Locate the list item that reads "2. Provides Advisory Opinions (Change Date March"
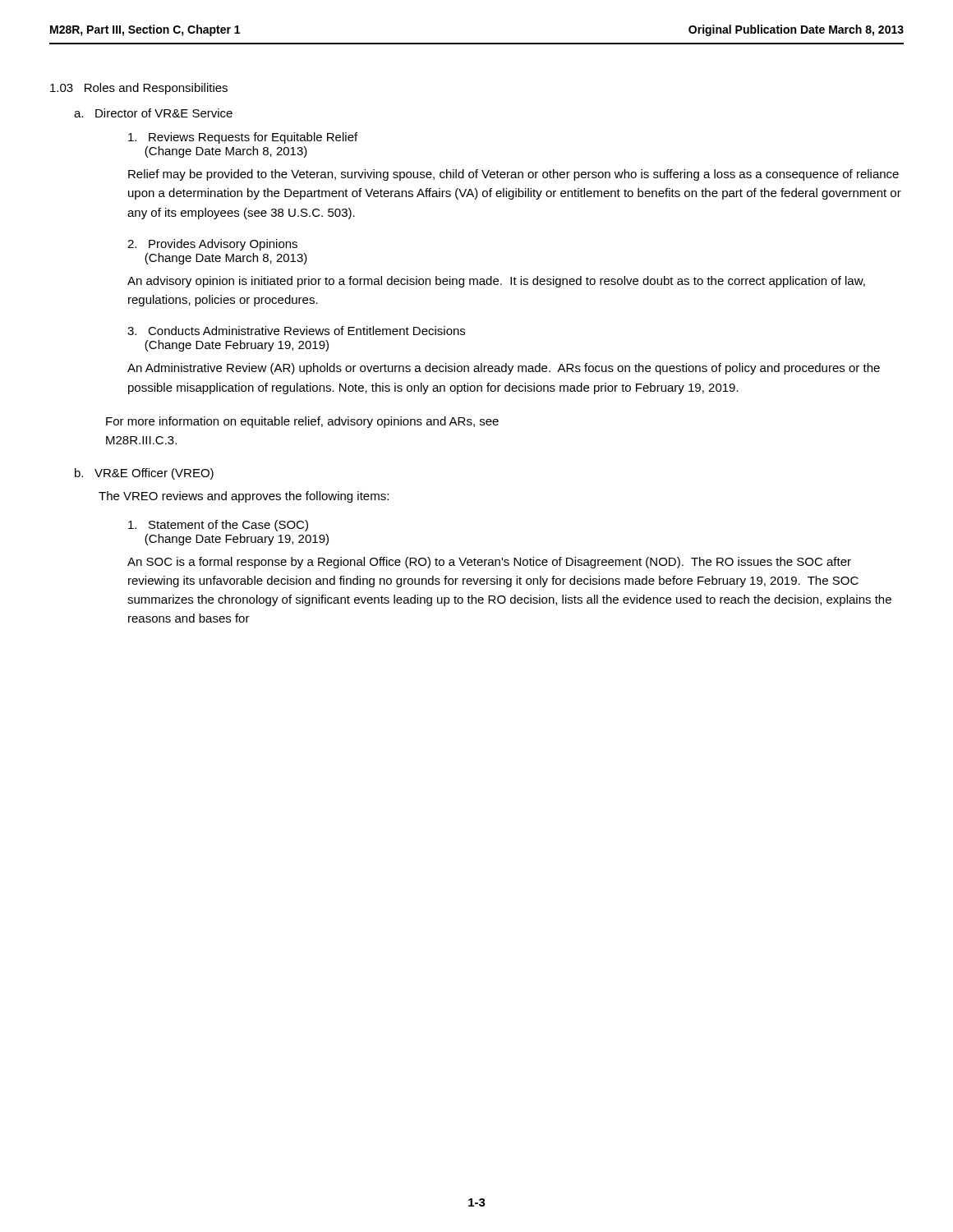Viewport: 953px width, 1232px height. pos(212,245)
